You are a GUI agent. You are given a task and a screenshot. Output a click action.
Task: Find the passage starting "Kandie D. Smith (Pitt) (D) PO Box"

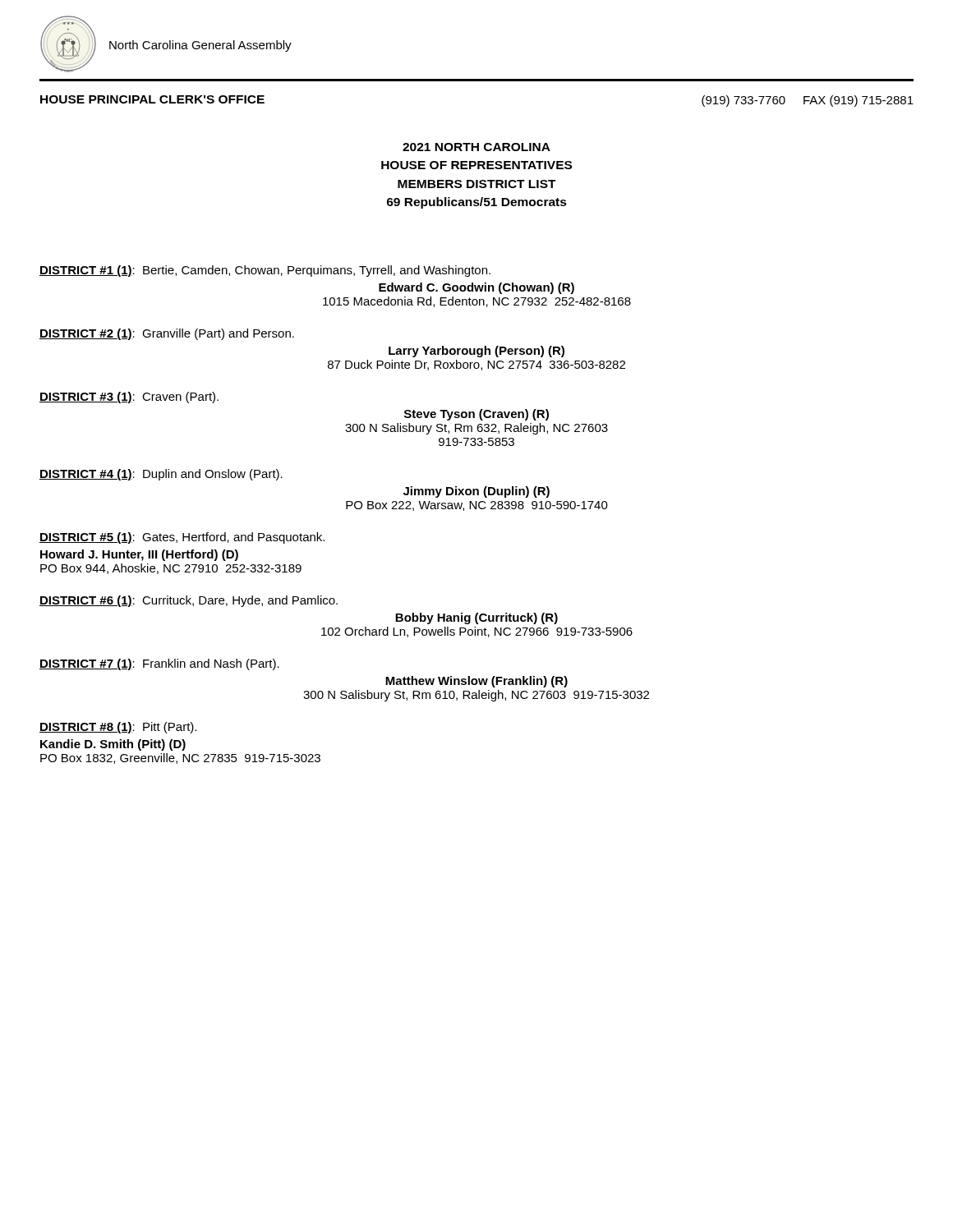point(113,745)
